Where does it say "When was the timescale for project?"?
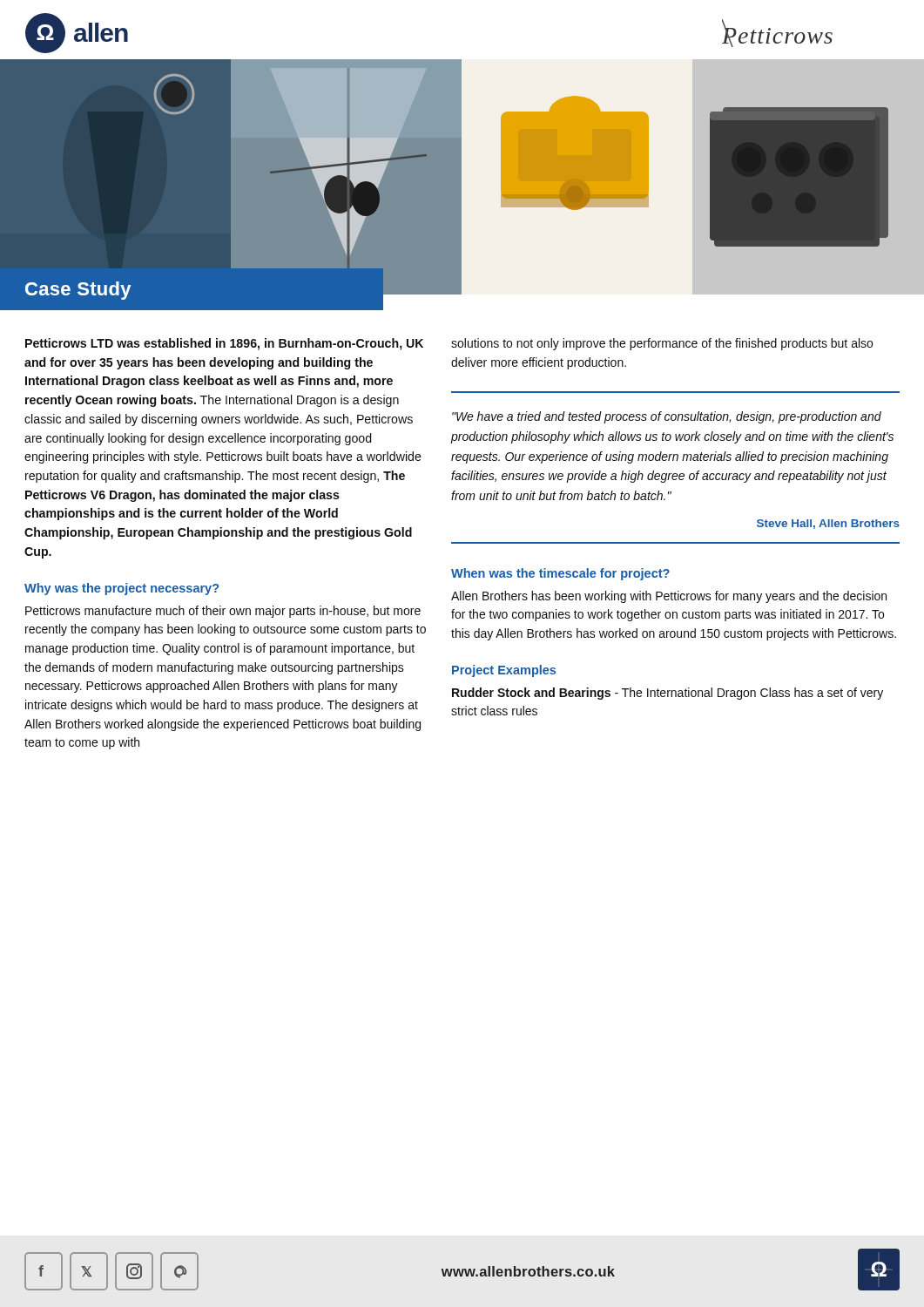 coord(561,573)
